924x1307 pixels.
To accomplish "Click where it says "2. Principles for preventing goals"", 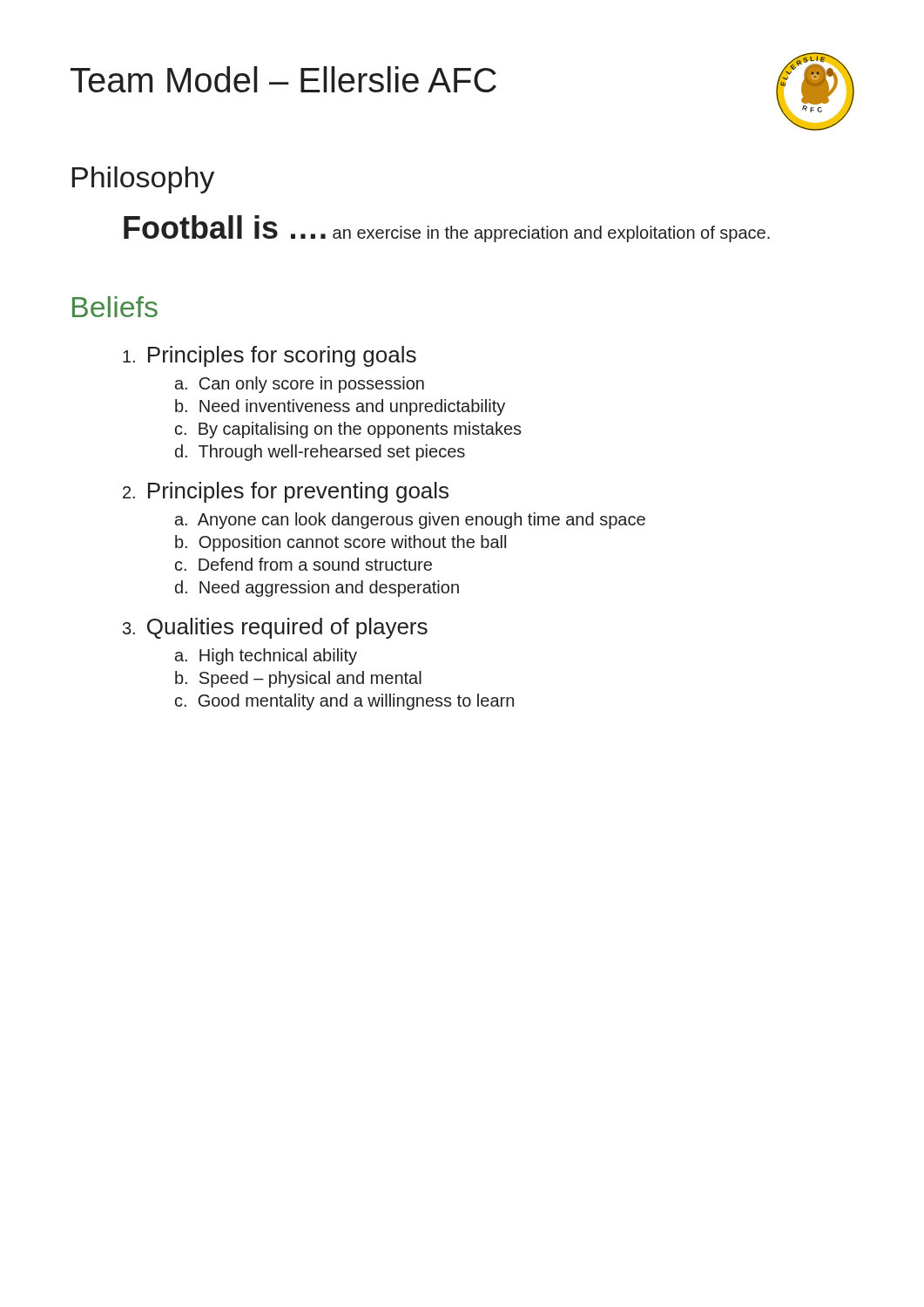I will click(x=286, y=491).
